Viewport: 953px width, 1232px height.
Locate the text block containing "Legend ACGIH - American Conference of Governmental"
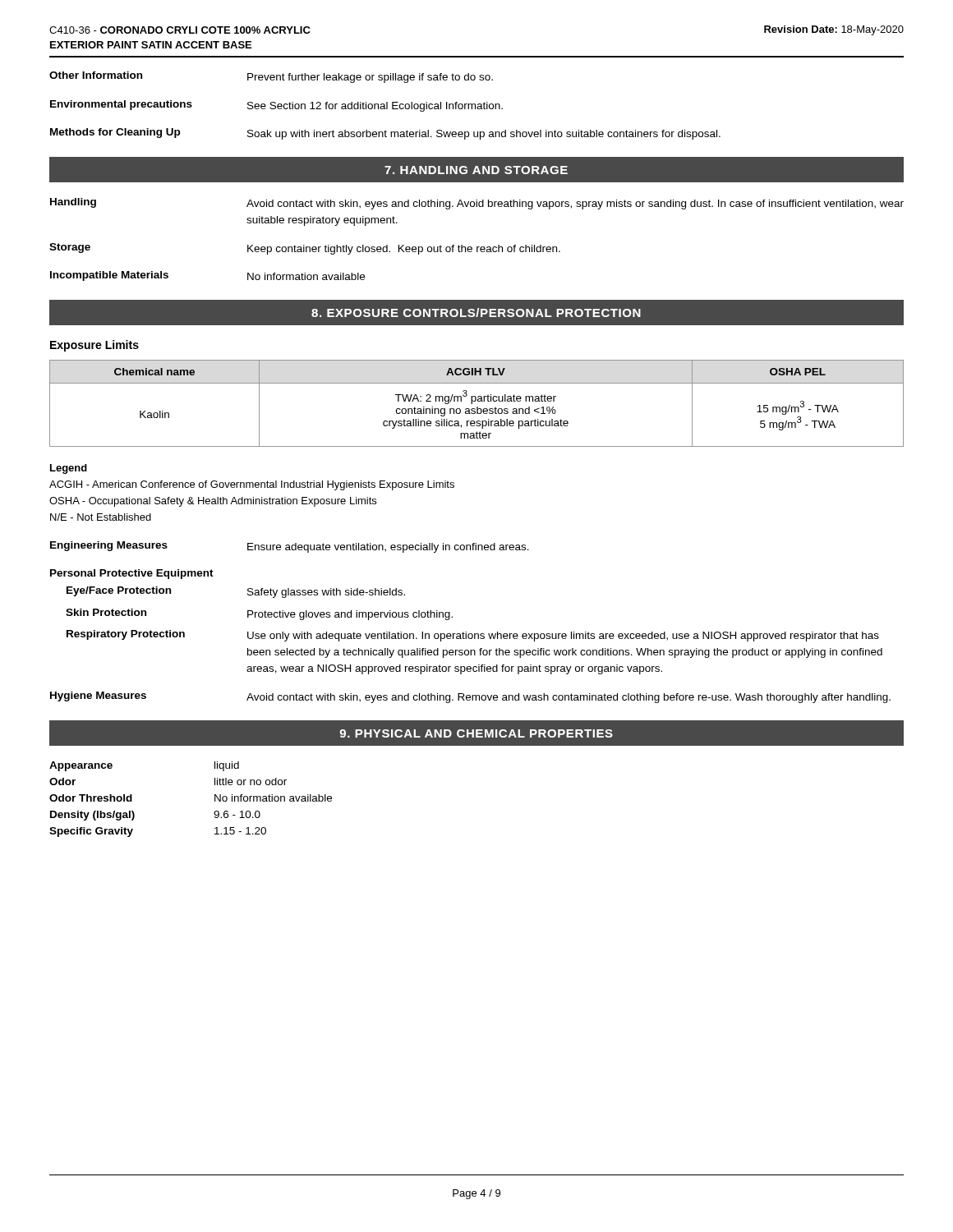pos(69,469)
